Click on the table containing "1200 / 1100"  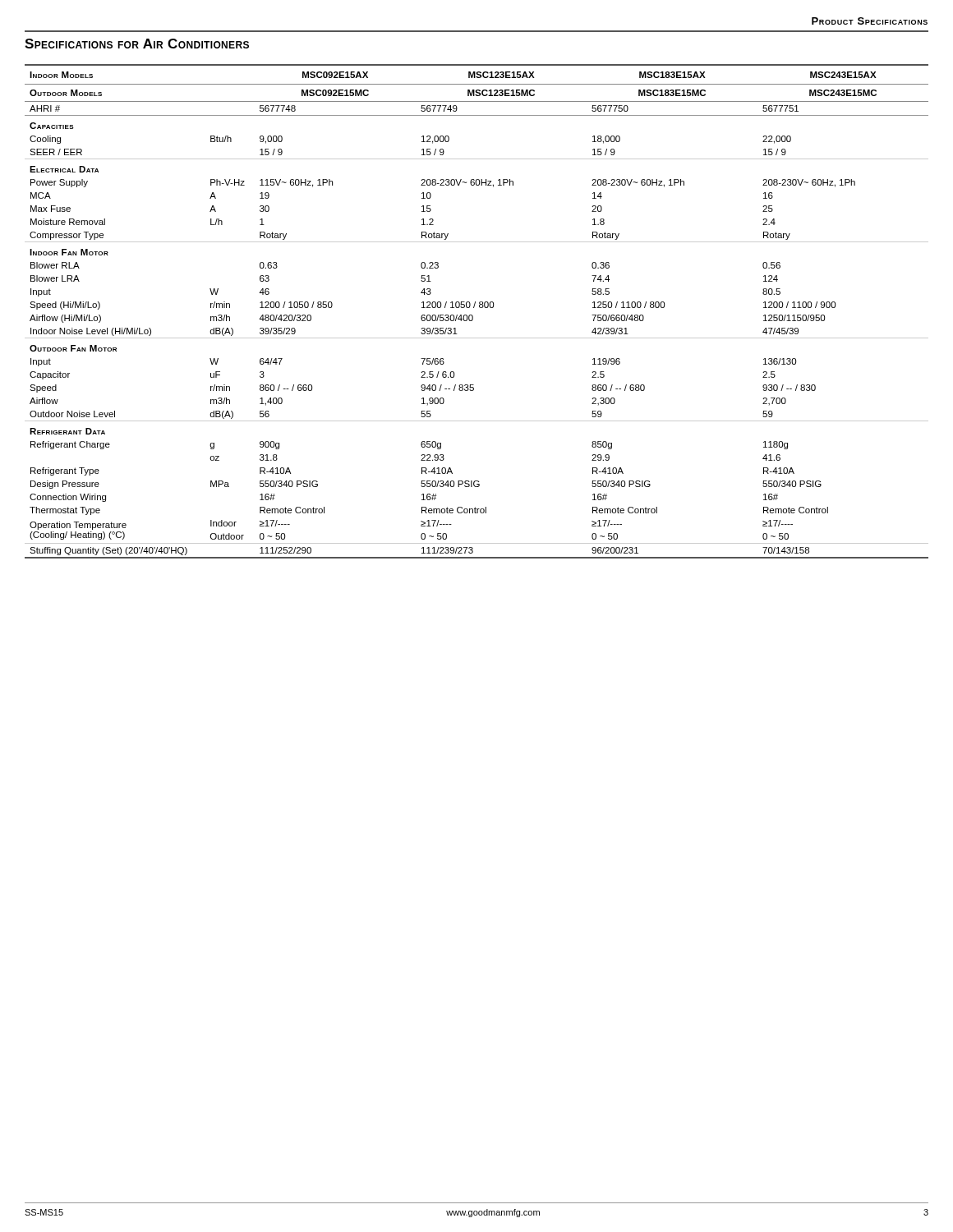pyautogui.click(x=476, y=311)
